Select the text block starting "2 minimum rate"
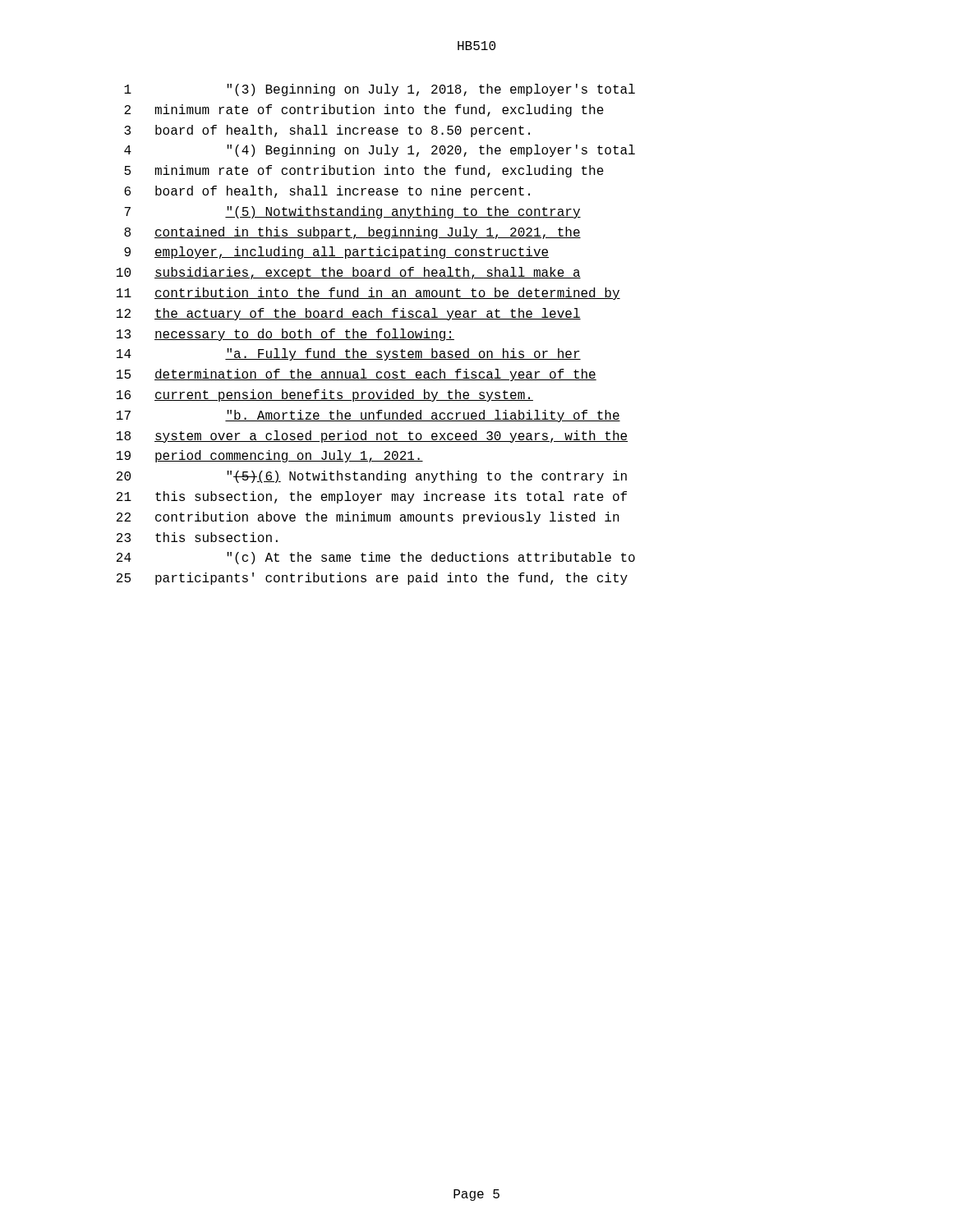This screenshot has height=1232, width=953. (x=485, y=111)
